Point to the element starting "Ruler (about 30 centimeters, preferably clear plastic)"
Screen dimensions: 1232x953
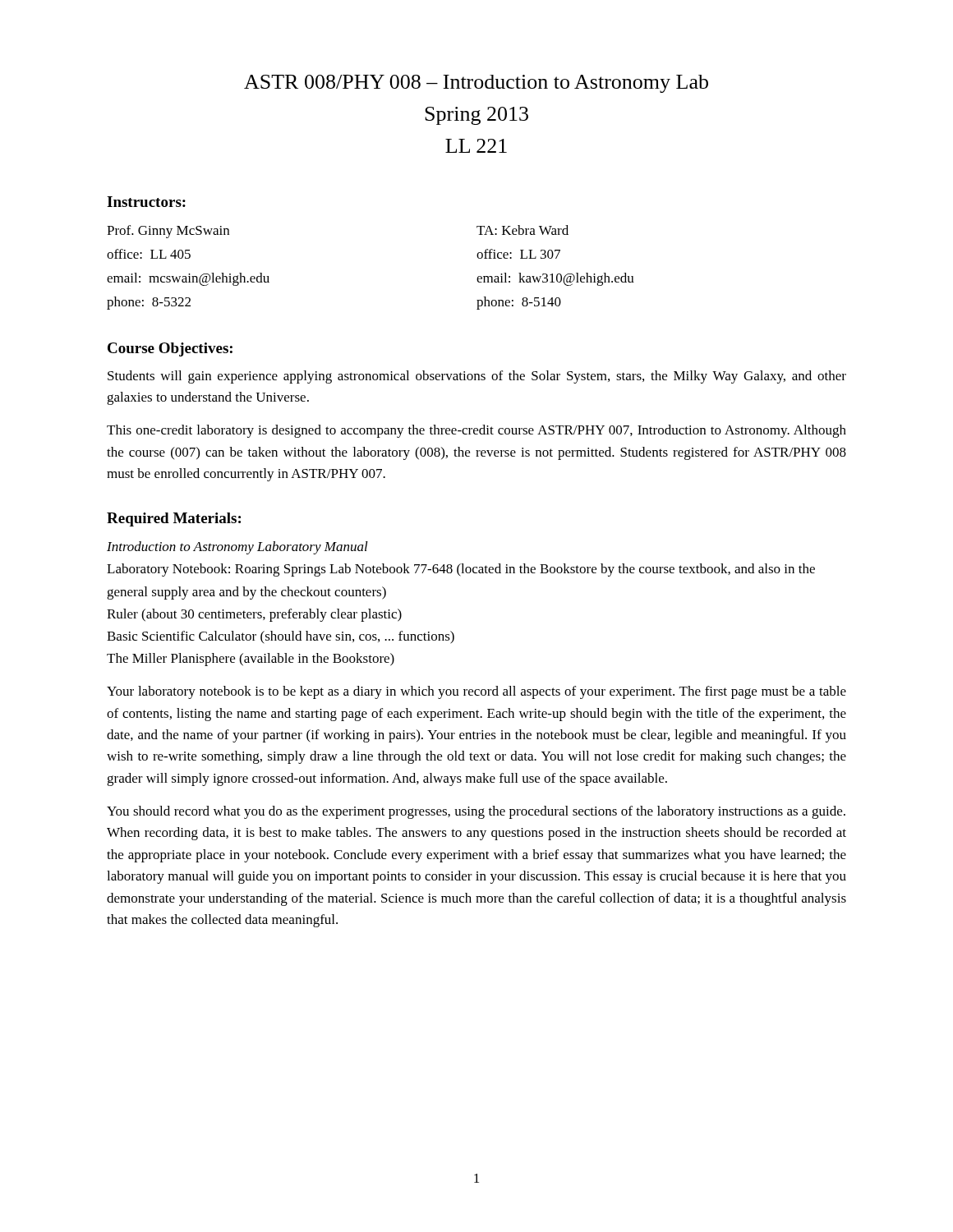click(254, 614)
